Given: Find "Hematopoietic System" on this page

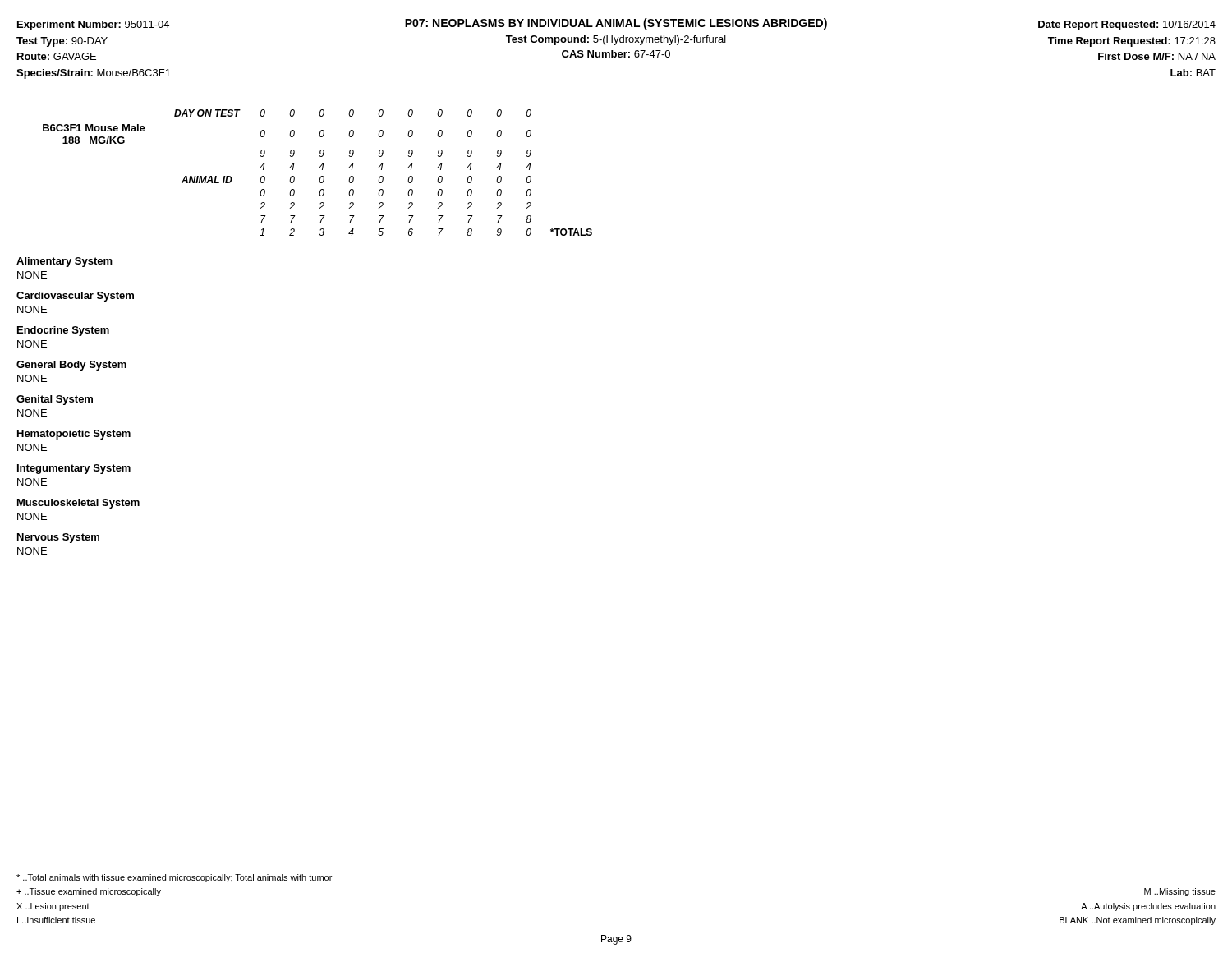Looking at the screenshot, I should 74,433.
